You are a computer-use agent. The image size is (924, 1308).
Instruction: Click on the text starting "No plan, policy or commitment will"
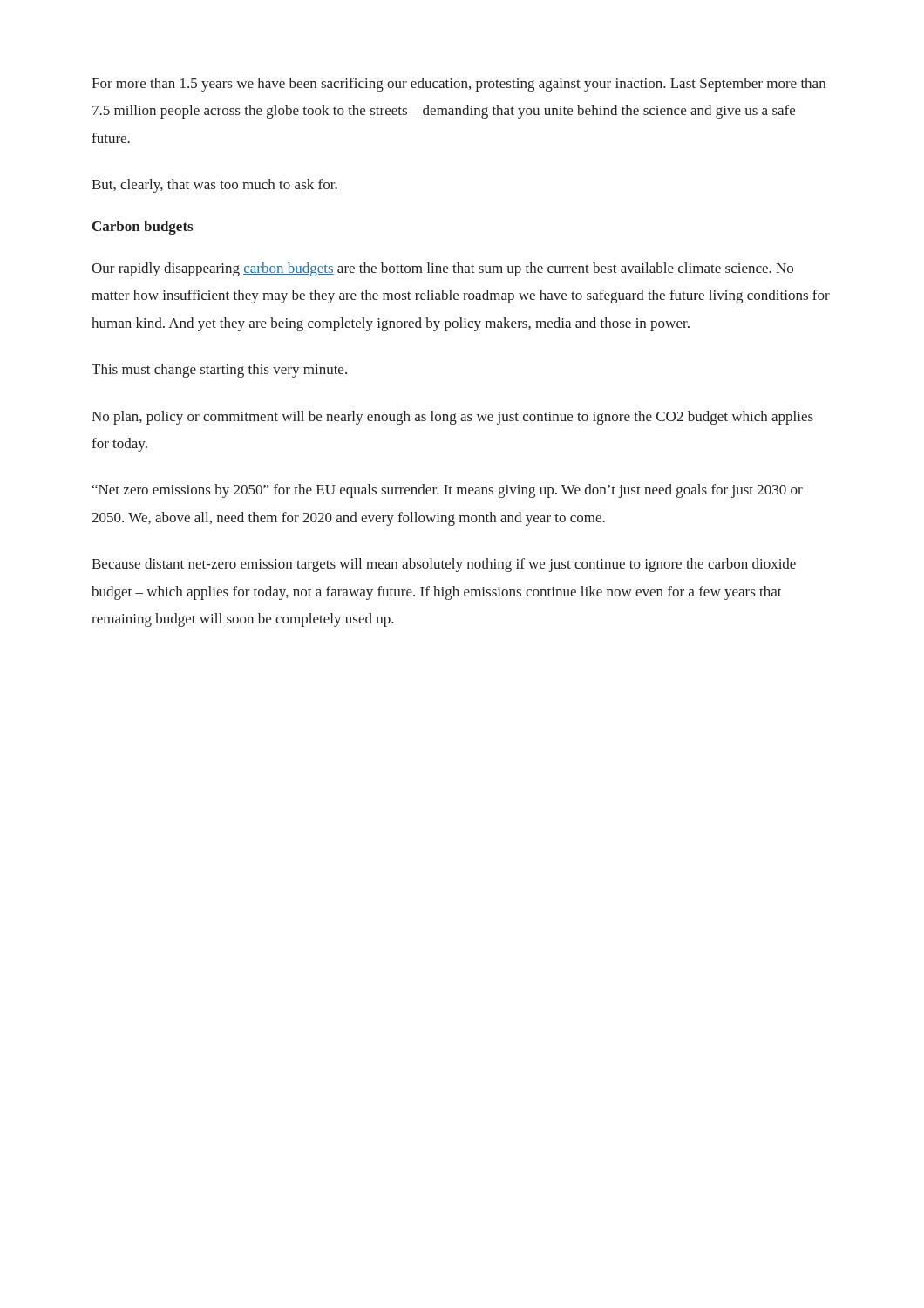452,430
